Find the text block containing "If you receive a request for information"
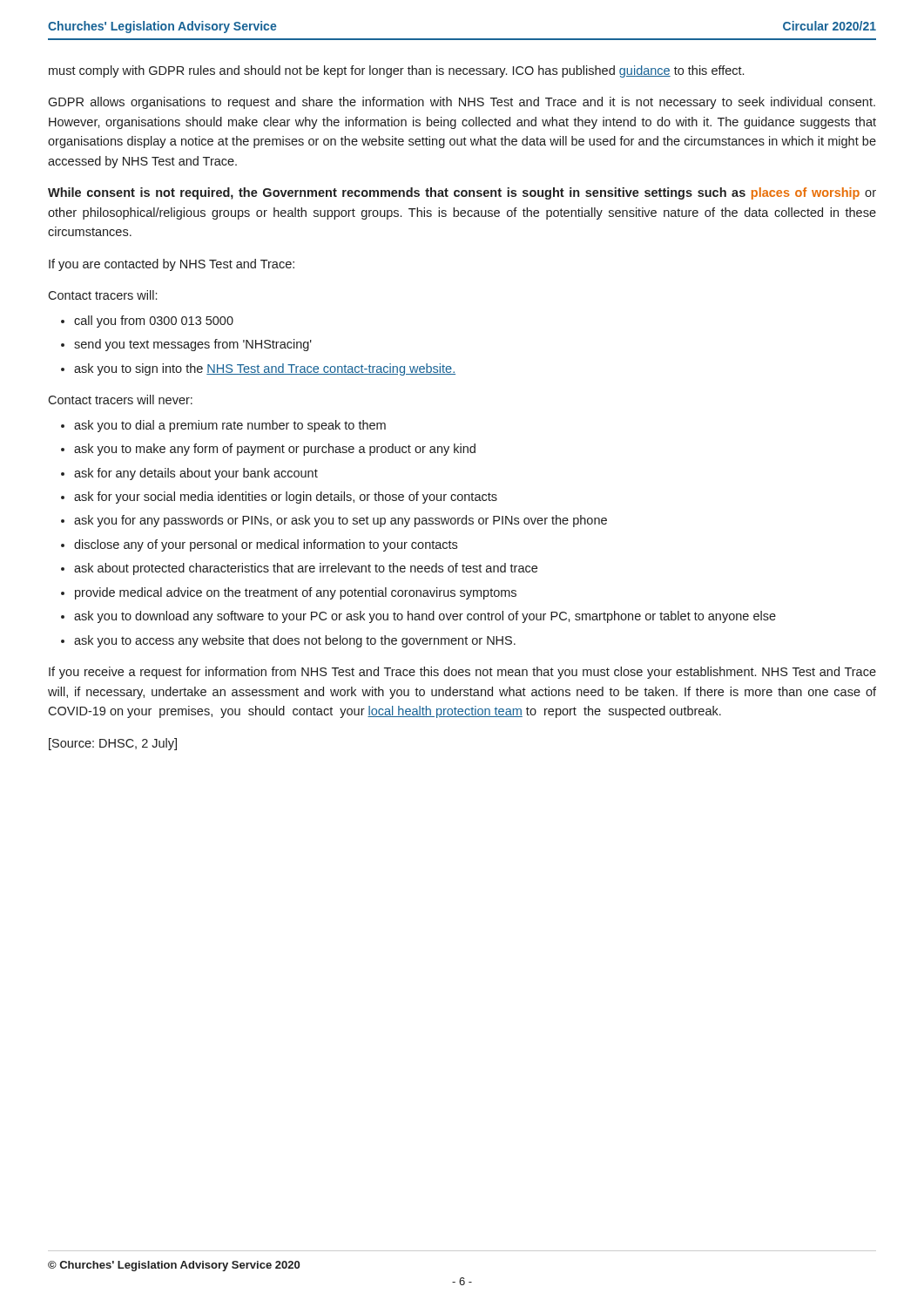Screen dimensions: 1307x924 pyautogui.click(x=462, y=692)
